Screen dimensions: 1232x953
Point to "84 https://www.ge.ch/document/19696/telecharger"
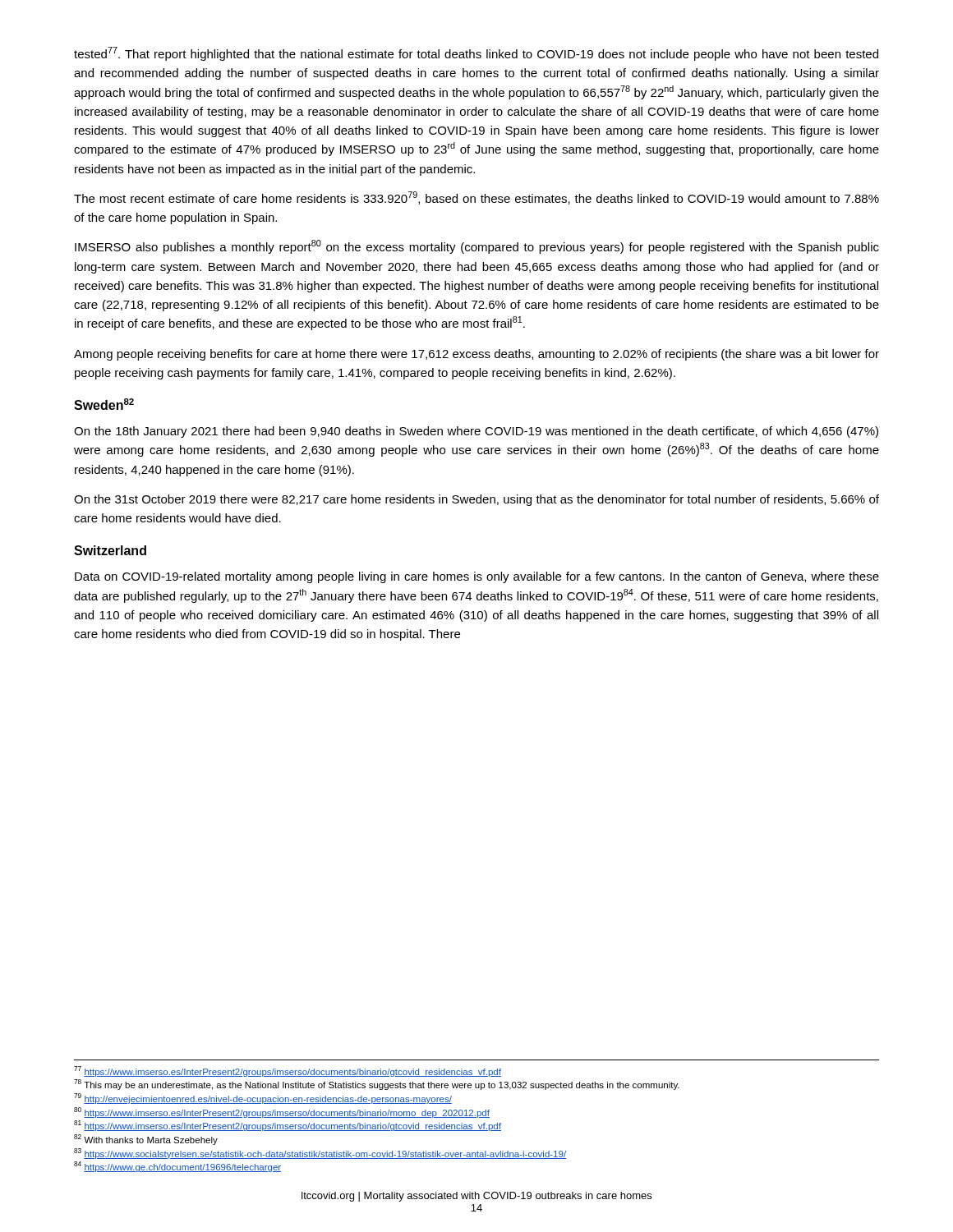point(177,1167)
